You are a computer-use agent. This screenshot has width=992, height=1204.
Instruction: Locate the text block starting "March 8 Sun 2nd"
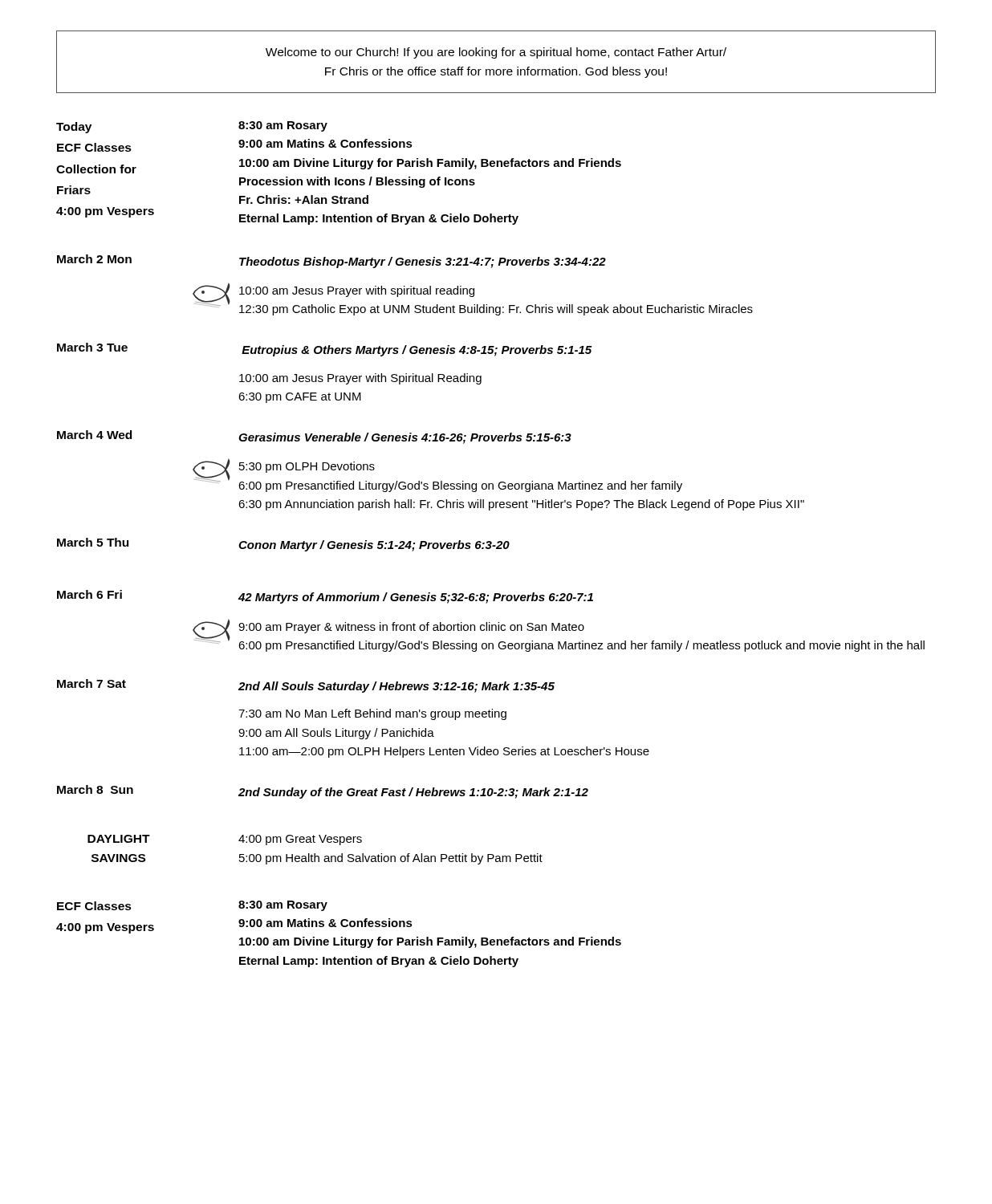496,792
